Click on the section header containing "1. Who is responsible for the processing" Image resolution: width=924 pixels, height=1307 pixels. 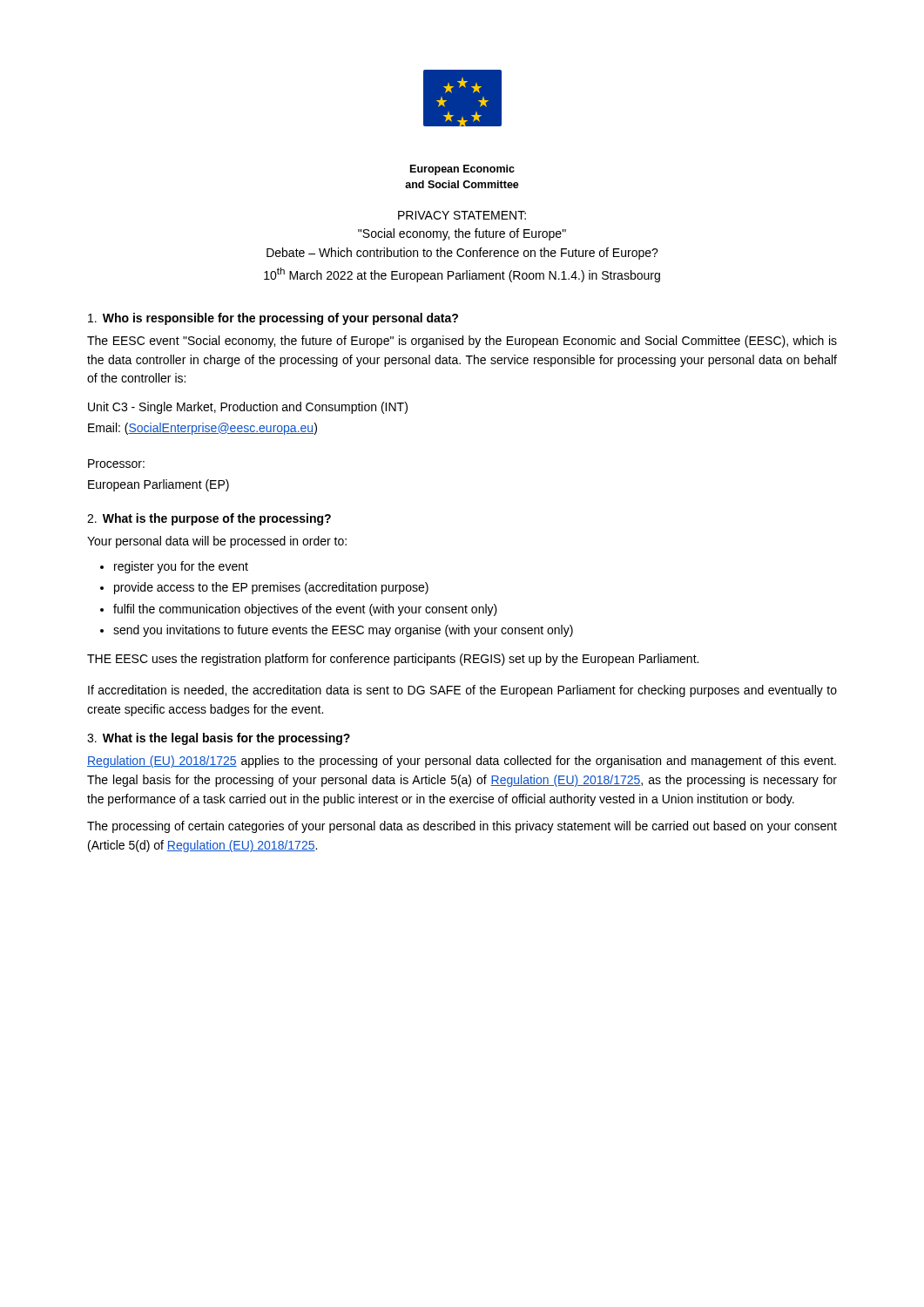pos(273,318)
